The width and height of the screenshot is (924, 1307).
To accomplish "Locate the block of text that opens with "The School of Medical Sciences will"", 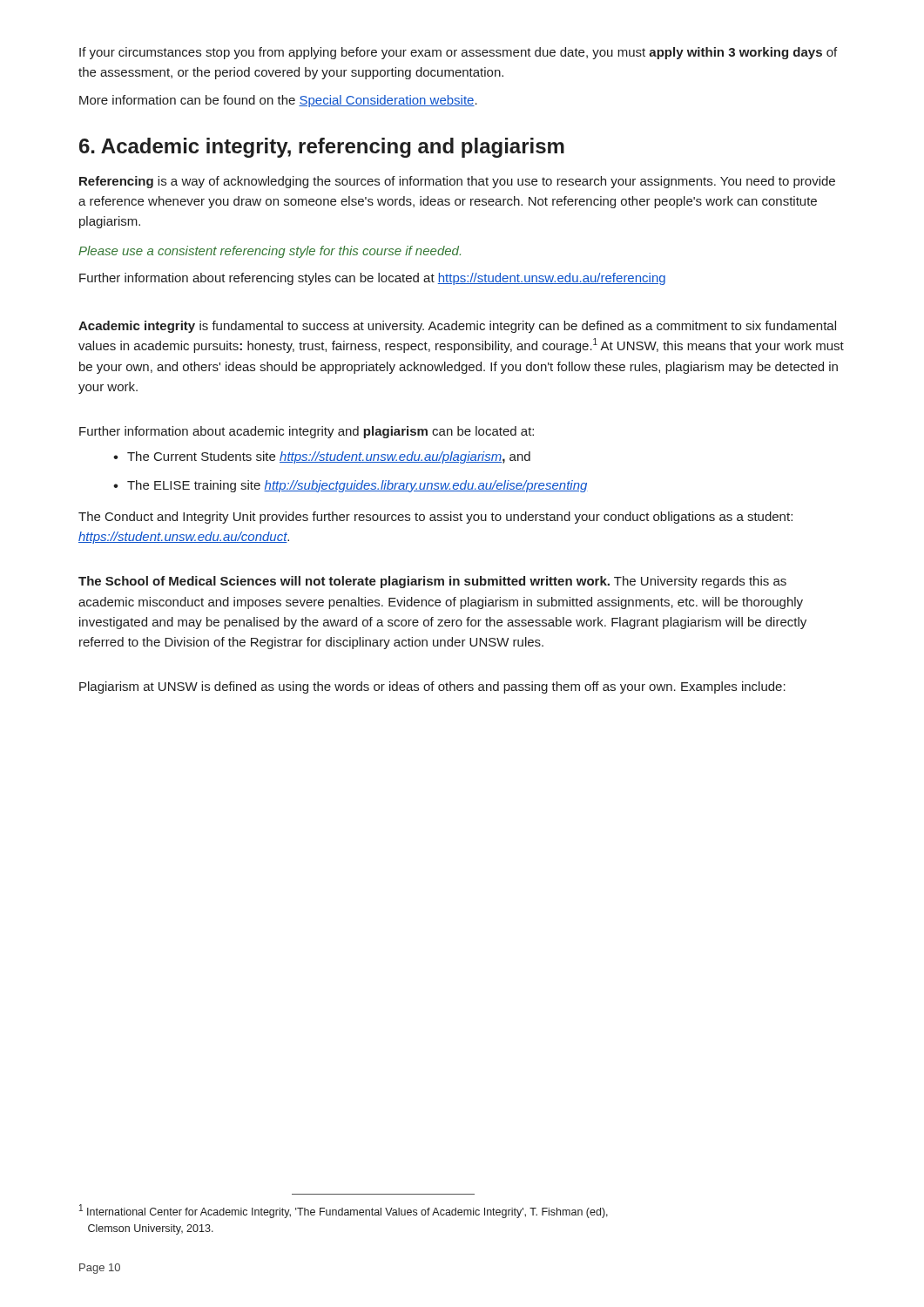I will (x=443, y=612).
